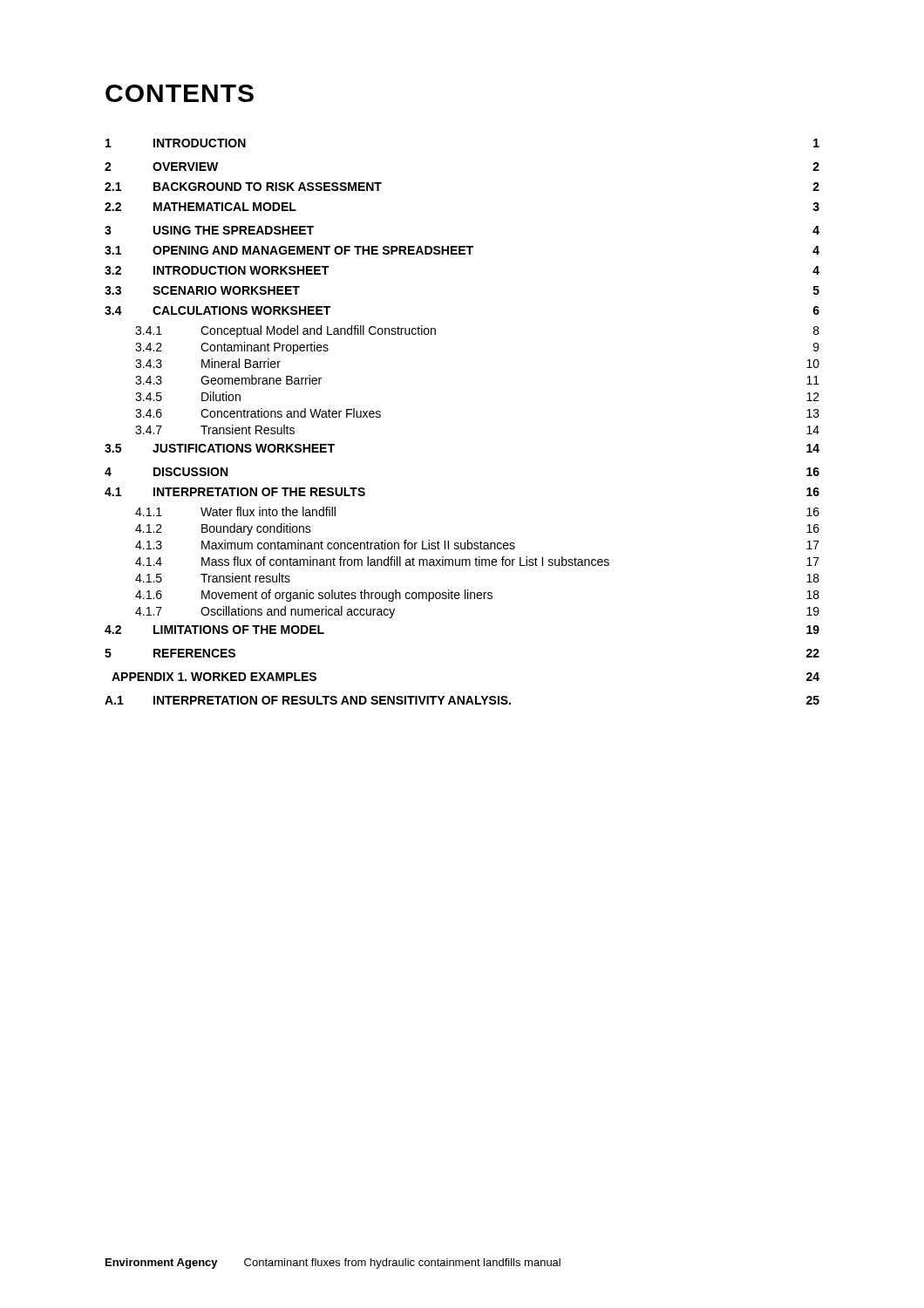Find the element starting "3.4.5 Dilution 12"
Image resolution: width=924 pixels, height=1308 pixels.
pyautogui.click(x=149, y=395)
